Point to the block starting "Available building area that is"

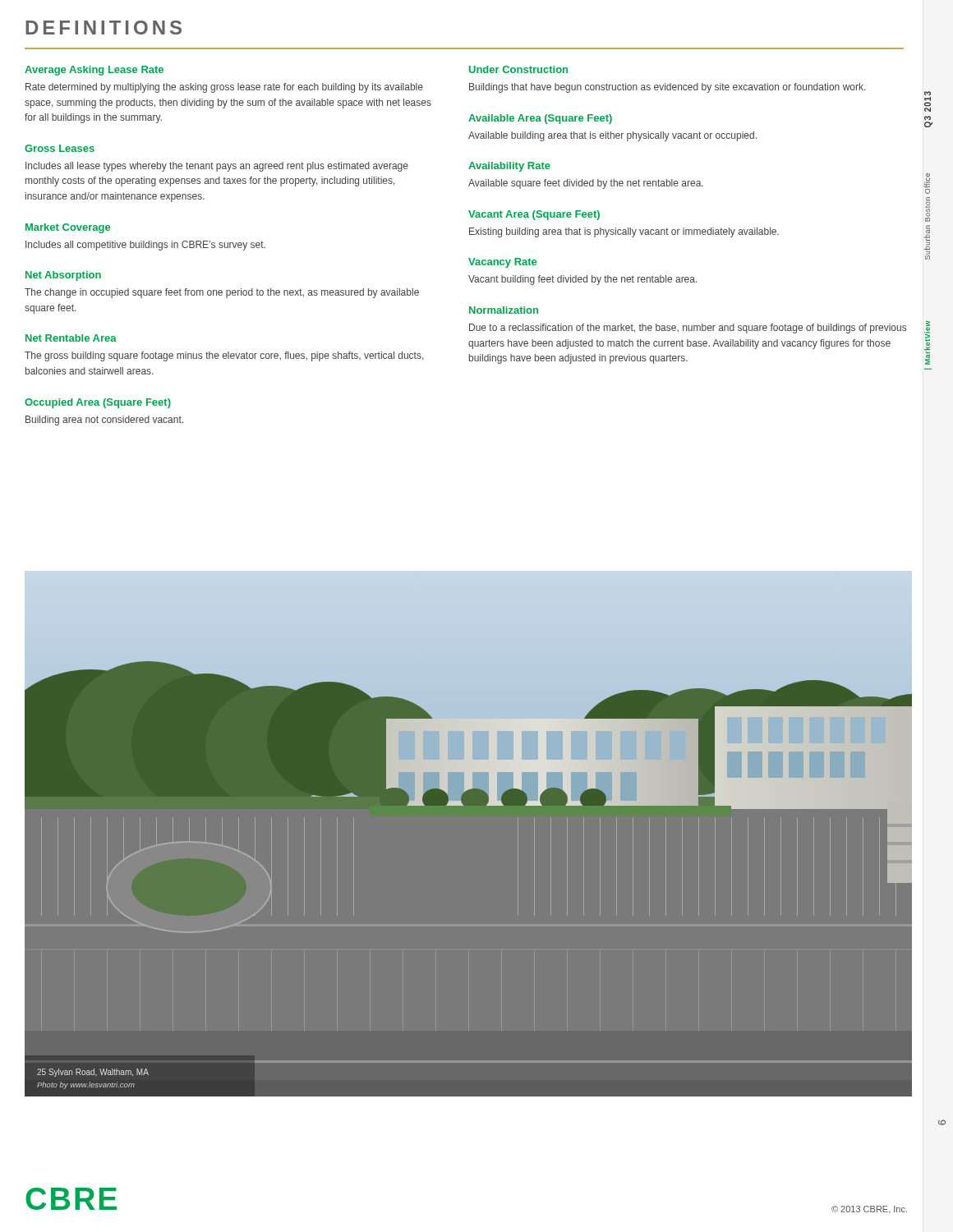click(688, 135)
